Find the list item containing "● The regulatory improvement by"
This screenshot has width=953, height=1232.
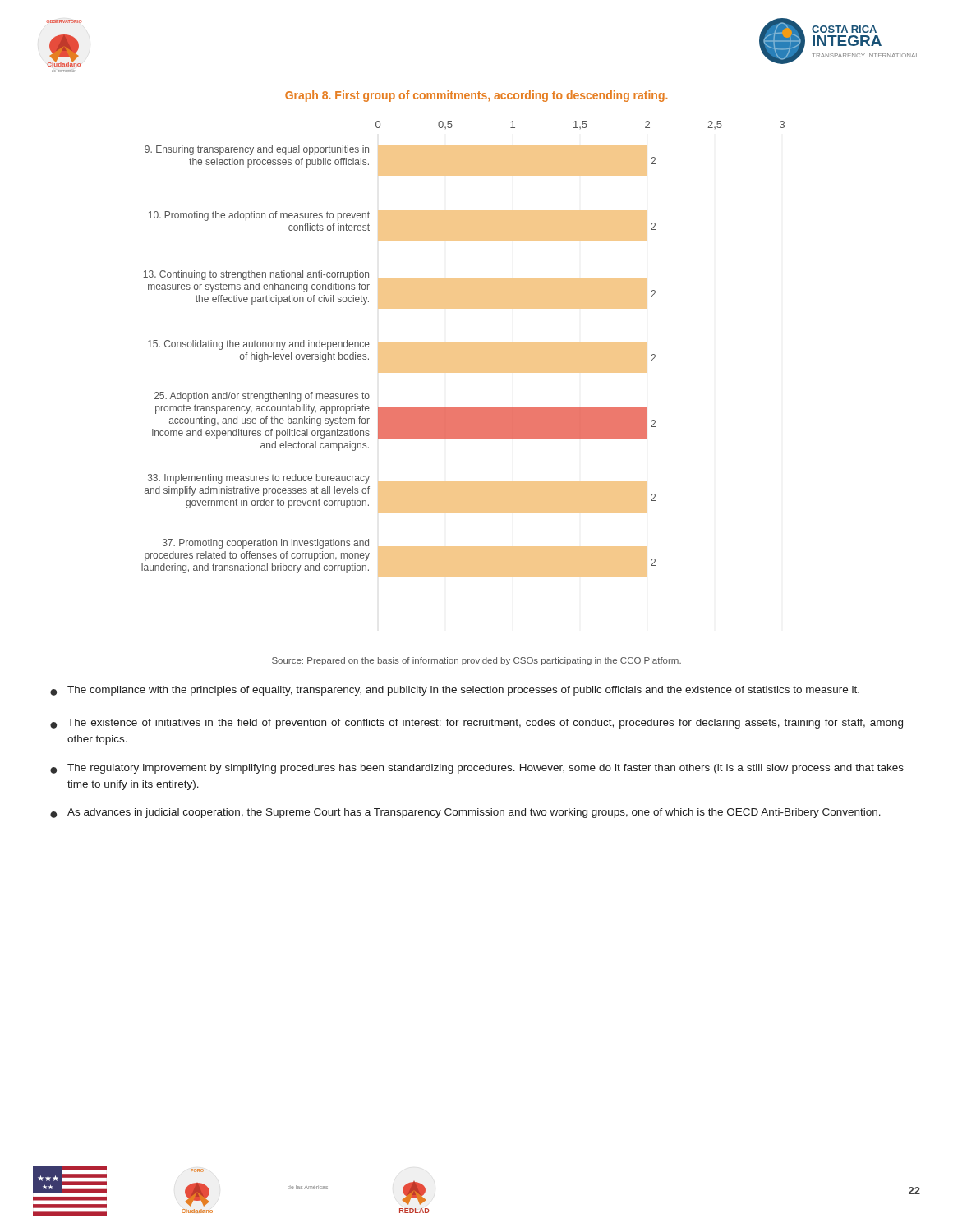click(x=476, y=776)
